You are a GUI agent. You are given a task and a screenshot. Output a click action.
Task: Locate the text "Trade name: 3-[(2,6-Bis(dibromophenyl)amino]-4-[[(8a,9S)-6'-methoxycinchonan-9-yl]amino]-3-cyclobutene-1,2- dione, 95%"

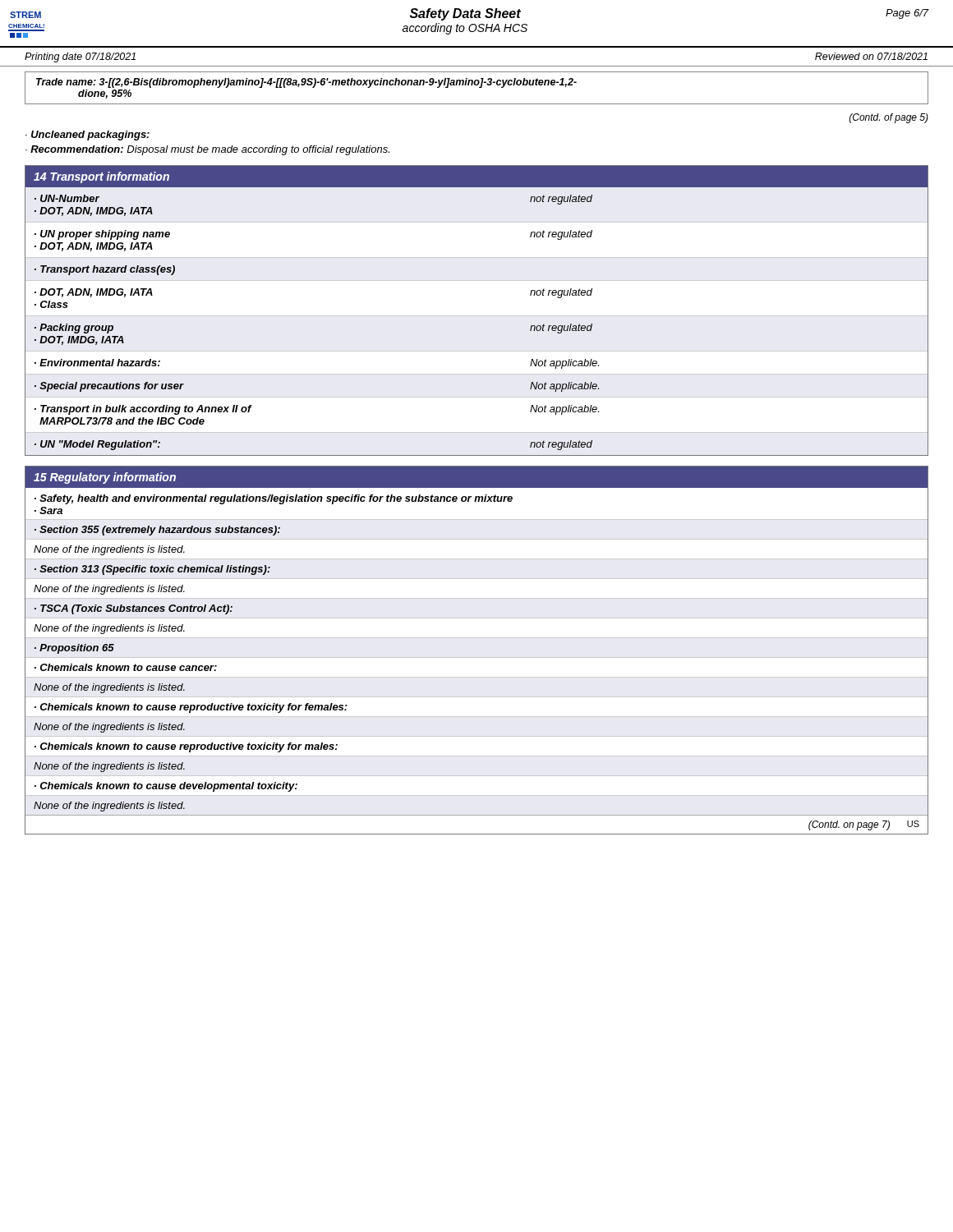pyautogui.click(x=306, y=88)
